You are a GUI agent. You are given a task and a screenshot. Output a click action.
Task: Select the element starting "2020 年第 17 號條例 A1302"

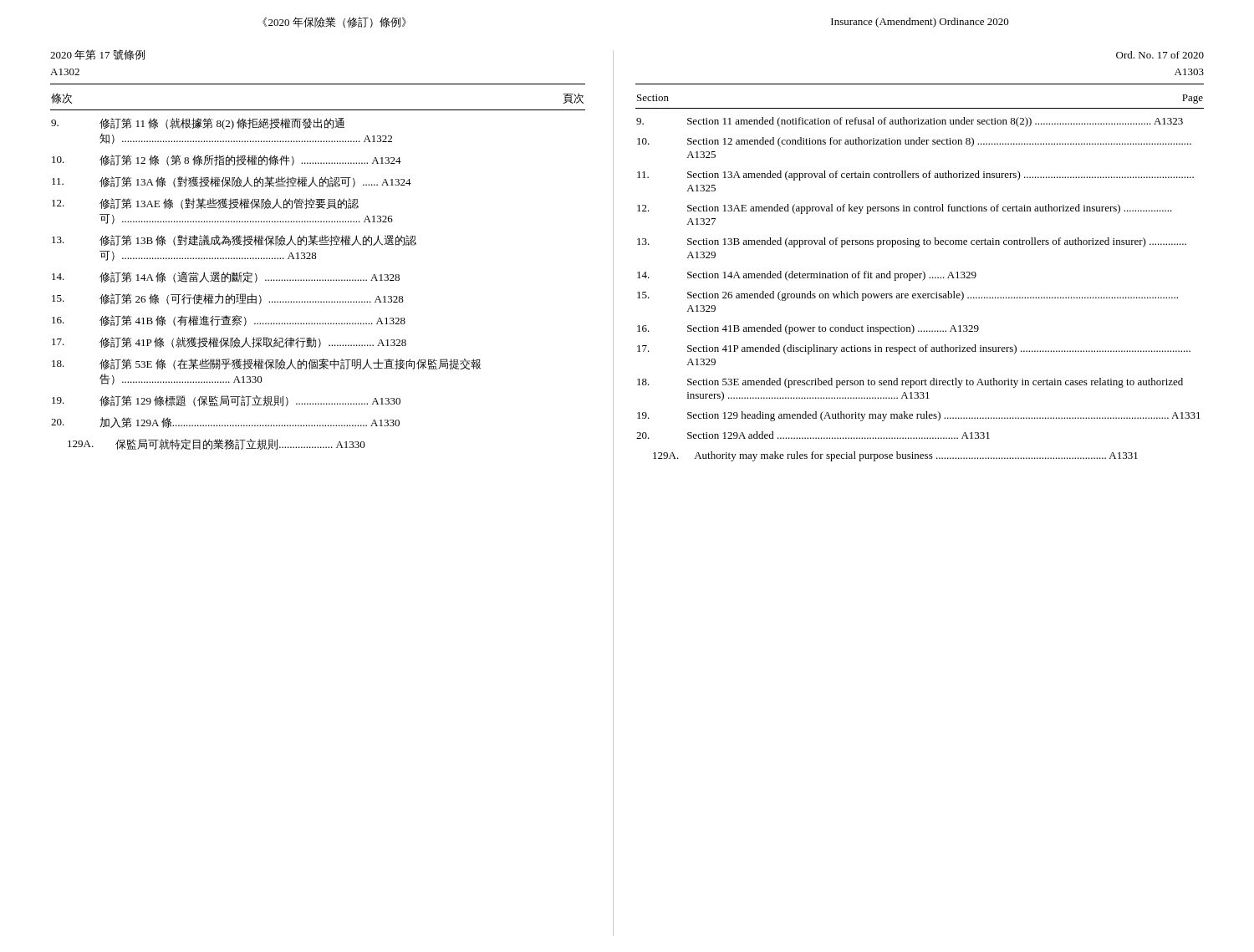pyautogui.click(x=98, y=63)
